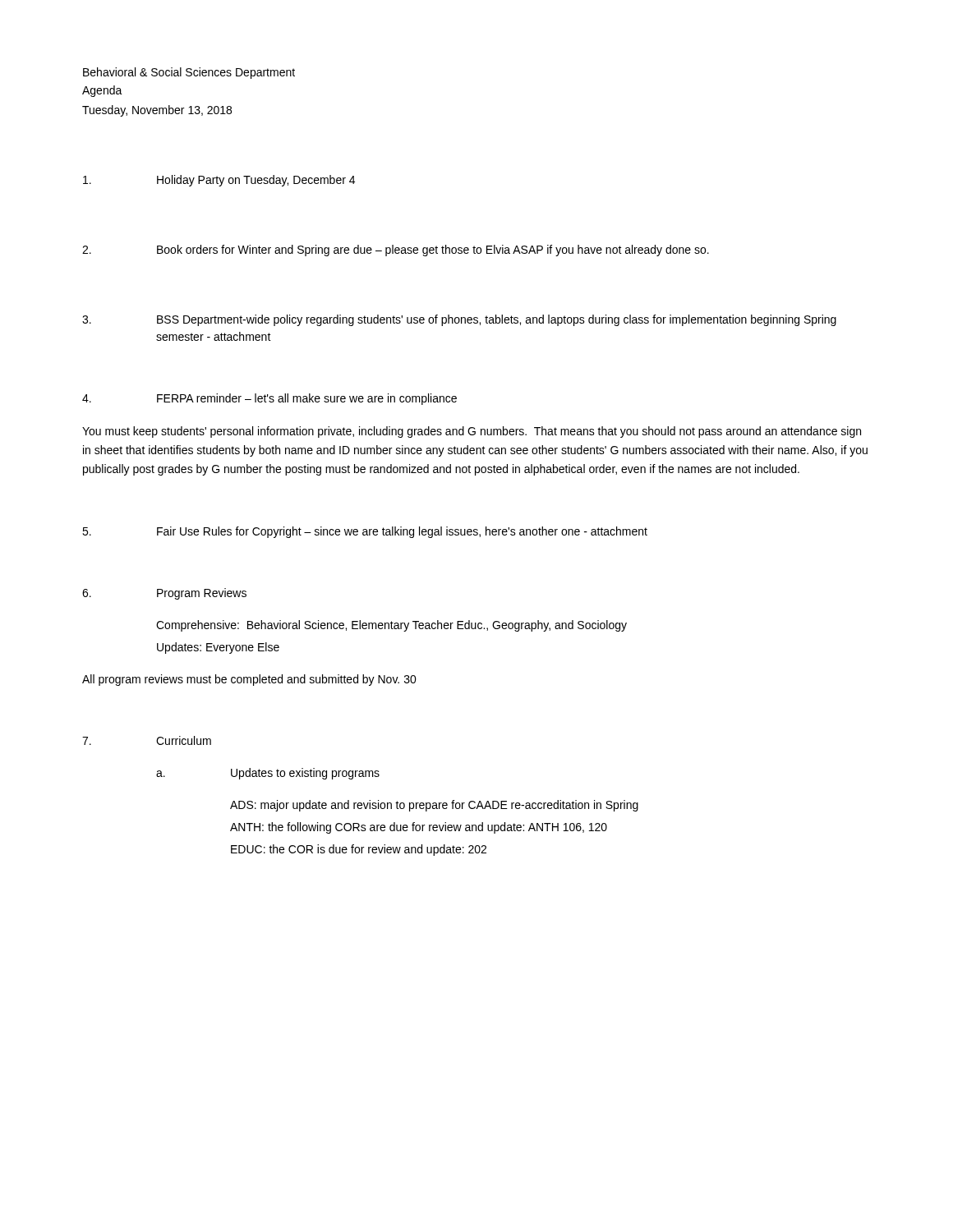The width and height of the screenshot is (953, 1232).
Task: Find the text starting "Comprehensive: Behavioral Science,"
Action: point(391,625)
